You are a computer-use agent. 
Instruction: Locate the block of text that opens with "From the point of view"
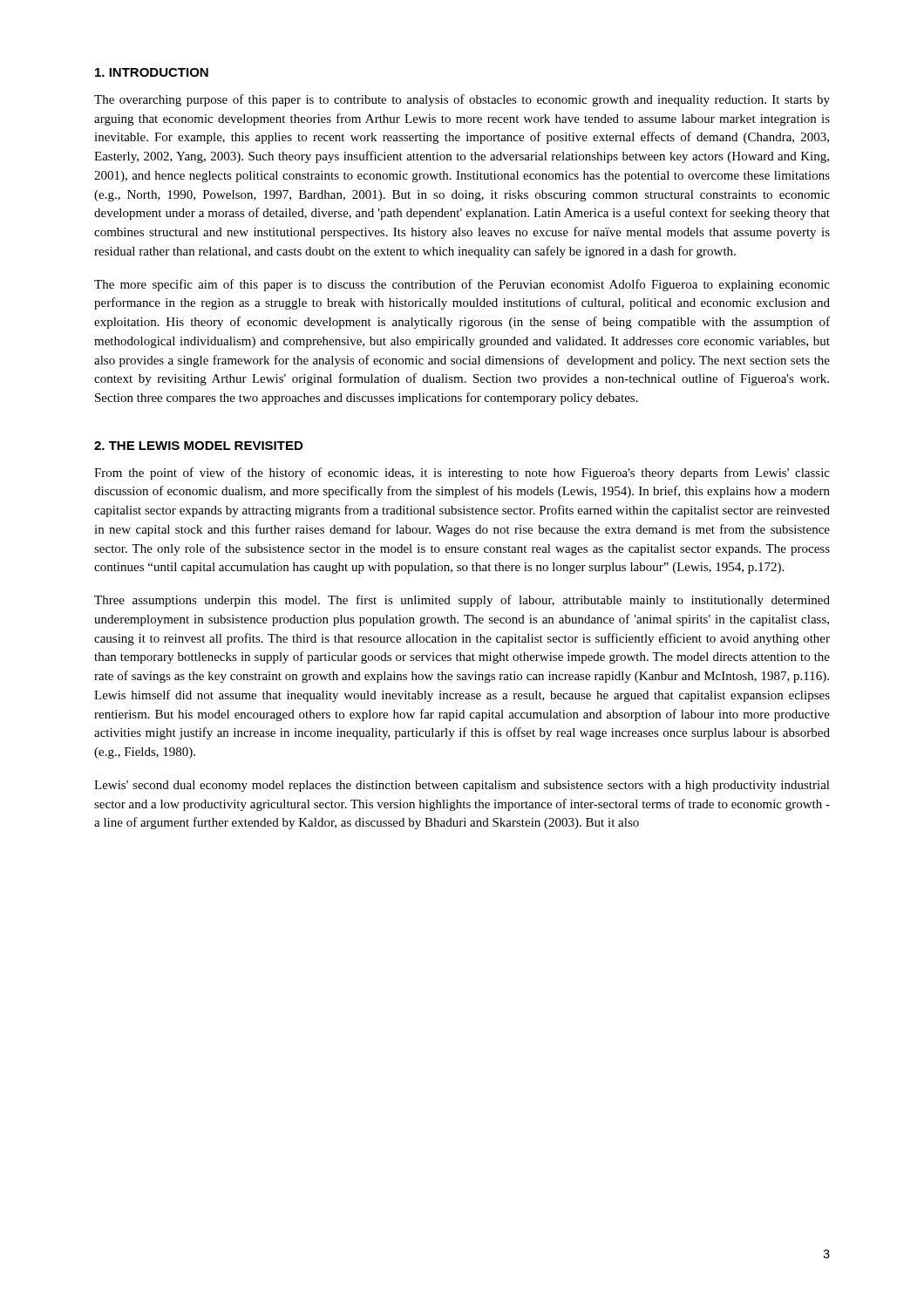462,520
